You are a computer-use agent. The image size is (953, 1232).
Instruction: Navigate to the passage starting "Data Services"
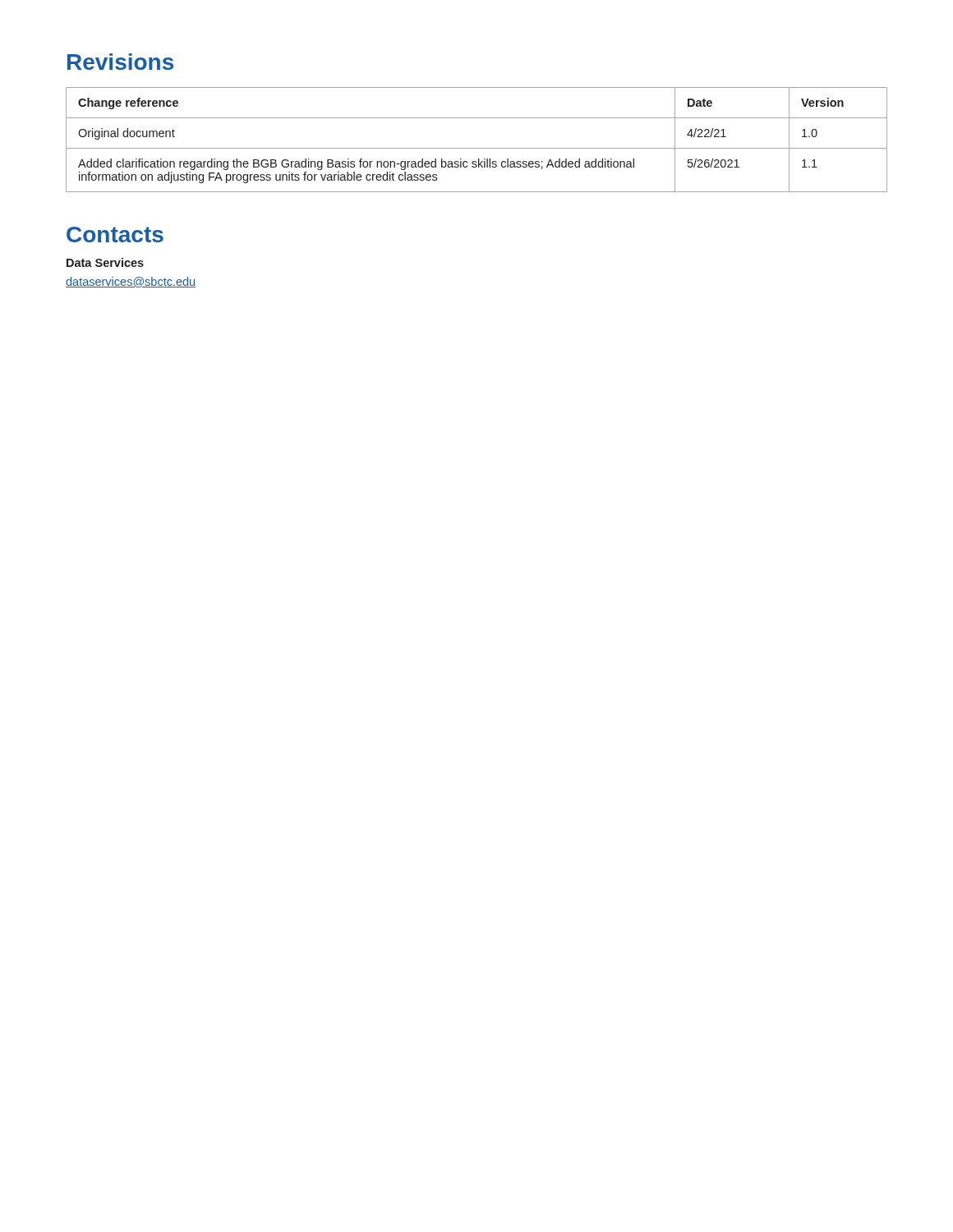tap(105, 262)
